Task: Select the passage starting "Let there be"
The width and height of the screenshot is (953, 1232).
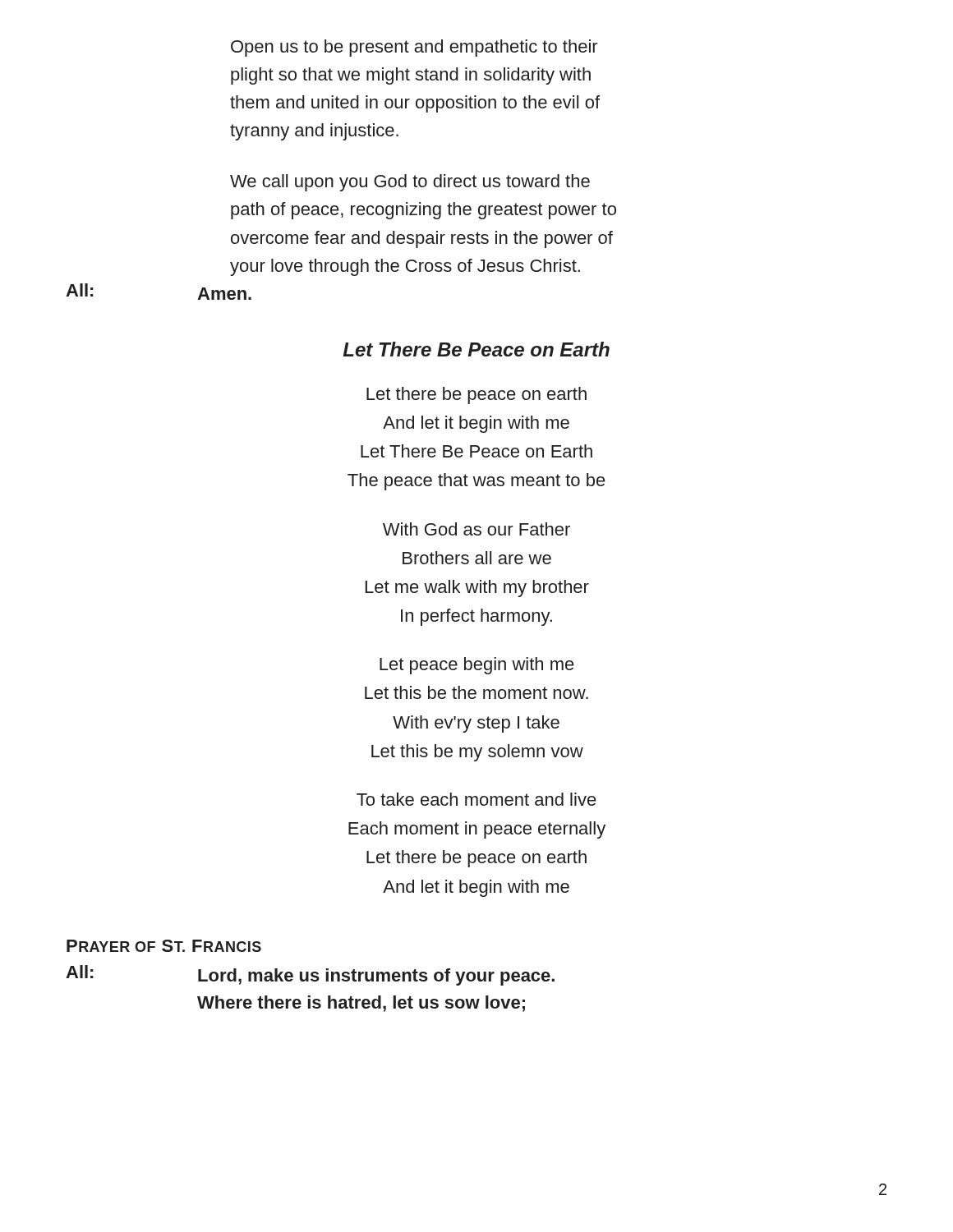Action: tap(476, 437)
